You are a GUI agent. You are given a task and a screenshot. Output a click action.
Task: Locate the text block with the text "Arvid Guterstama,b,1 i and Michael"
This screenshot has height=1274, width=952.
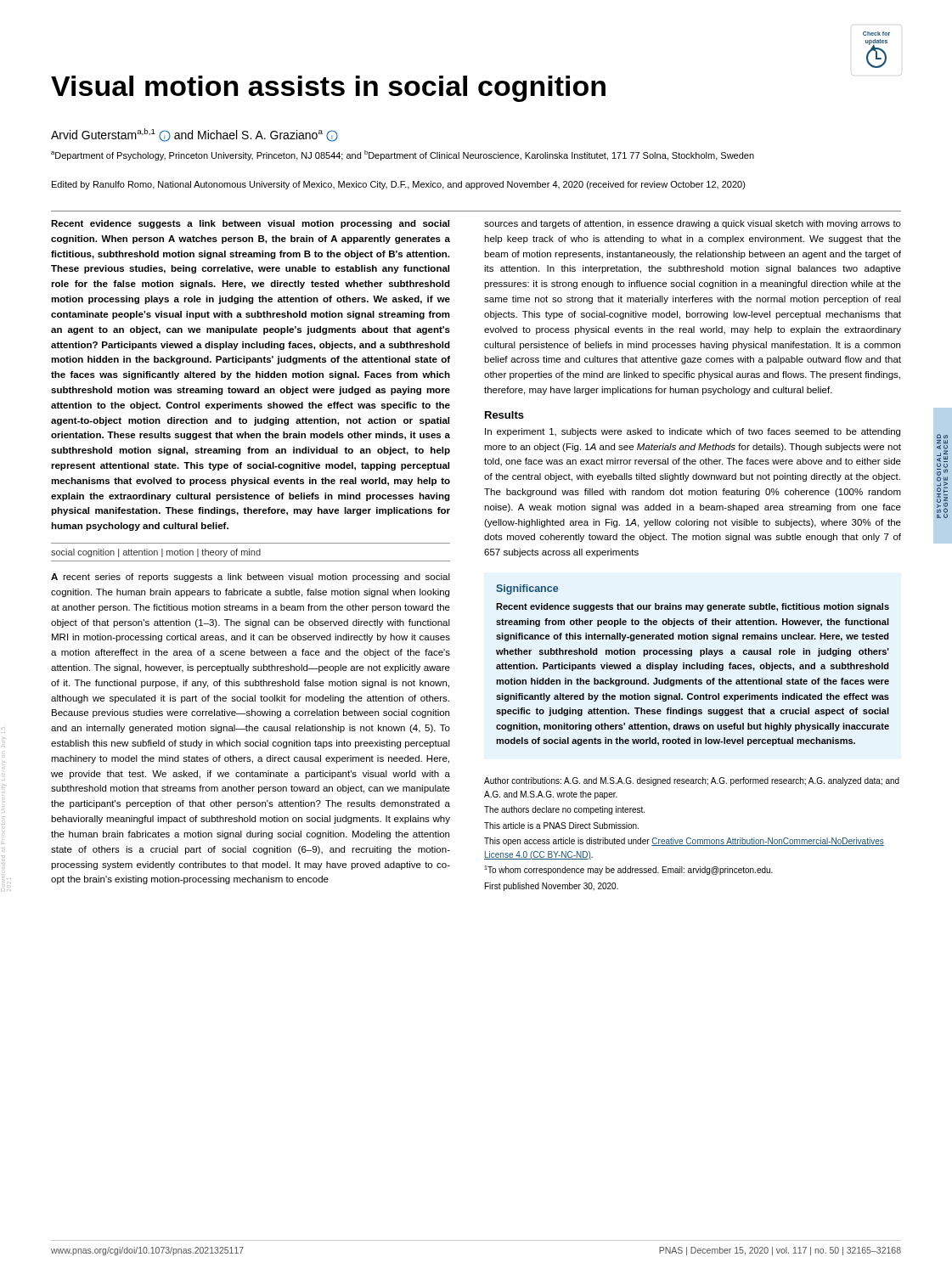pyautogui.click(x=194, y=135)
